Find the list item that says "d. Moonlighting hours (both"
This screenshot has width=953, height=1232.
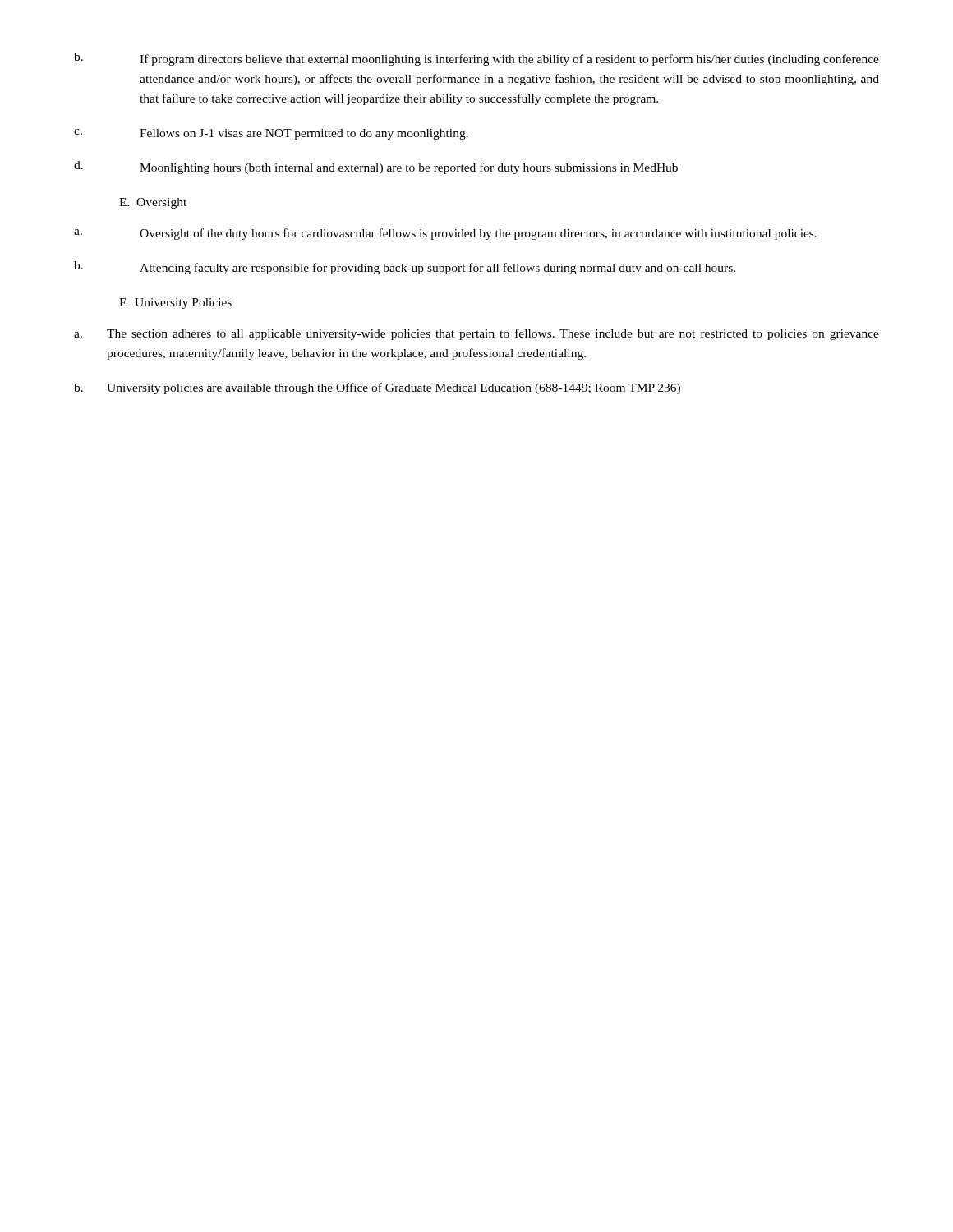pyautogui.click(x=476, y=168)
